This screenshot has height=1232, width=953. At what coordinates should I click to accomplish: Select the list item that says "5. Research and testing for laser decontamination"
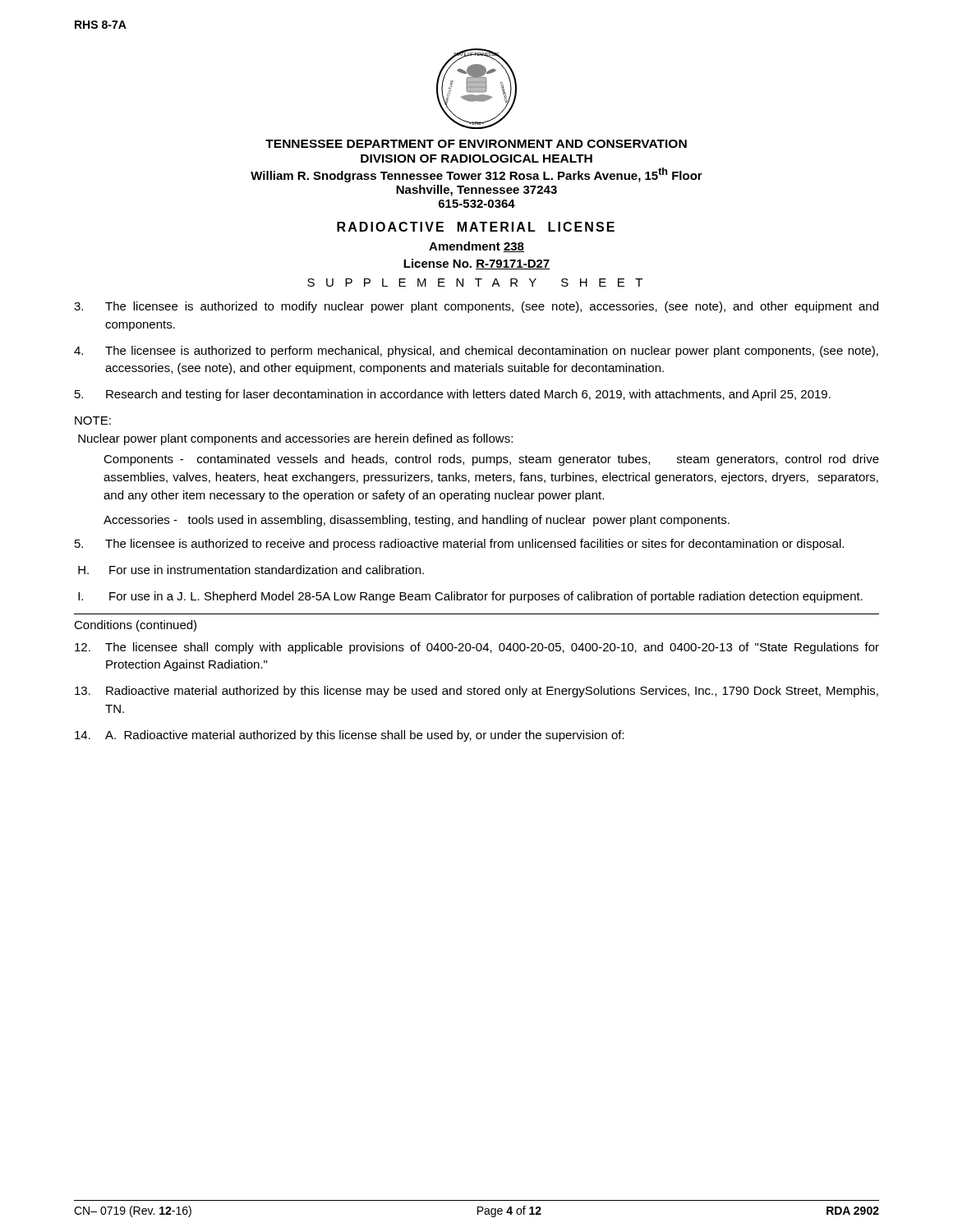(476, 394)
